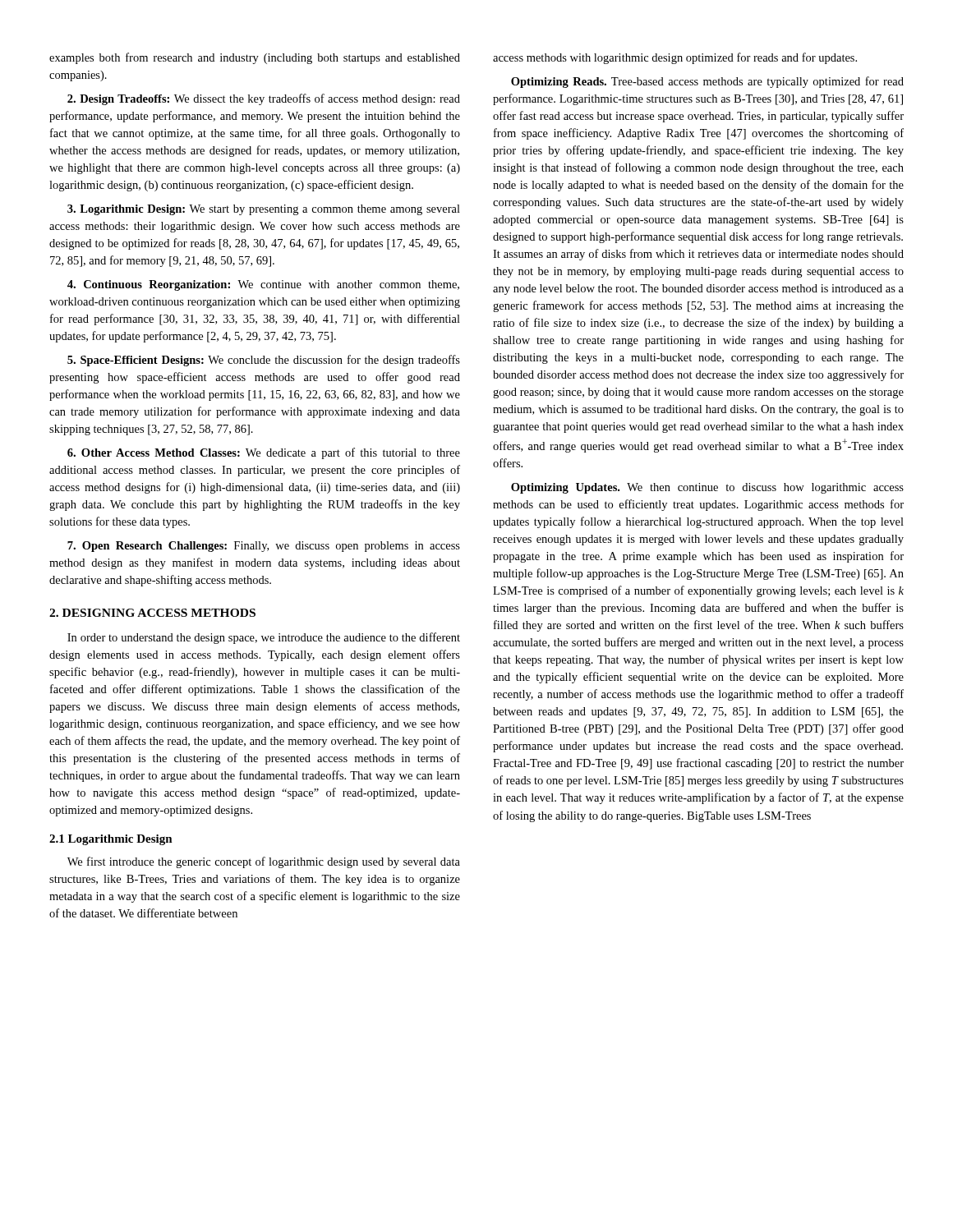This screenshot has height=1232, width=953.
Task: Find the region starting "examples both from research"
Action: pyautogui.click(x=255, y=67)
